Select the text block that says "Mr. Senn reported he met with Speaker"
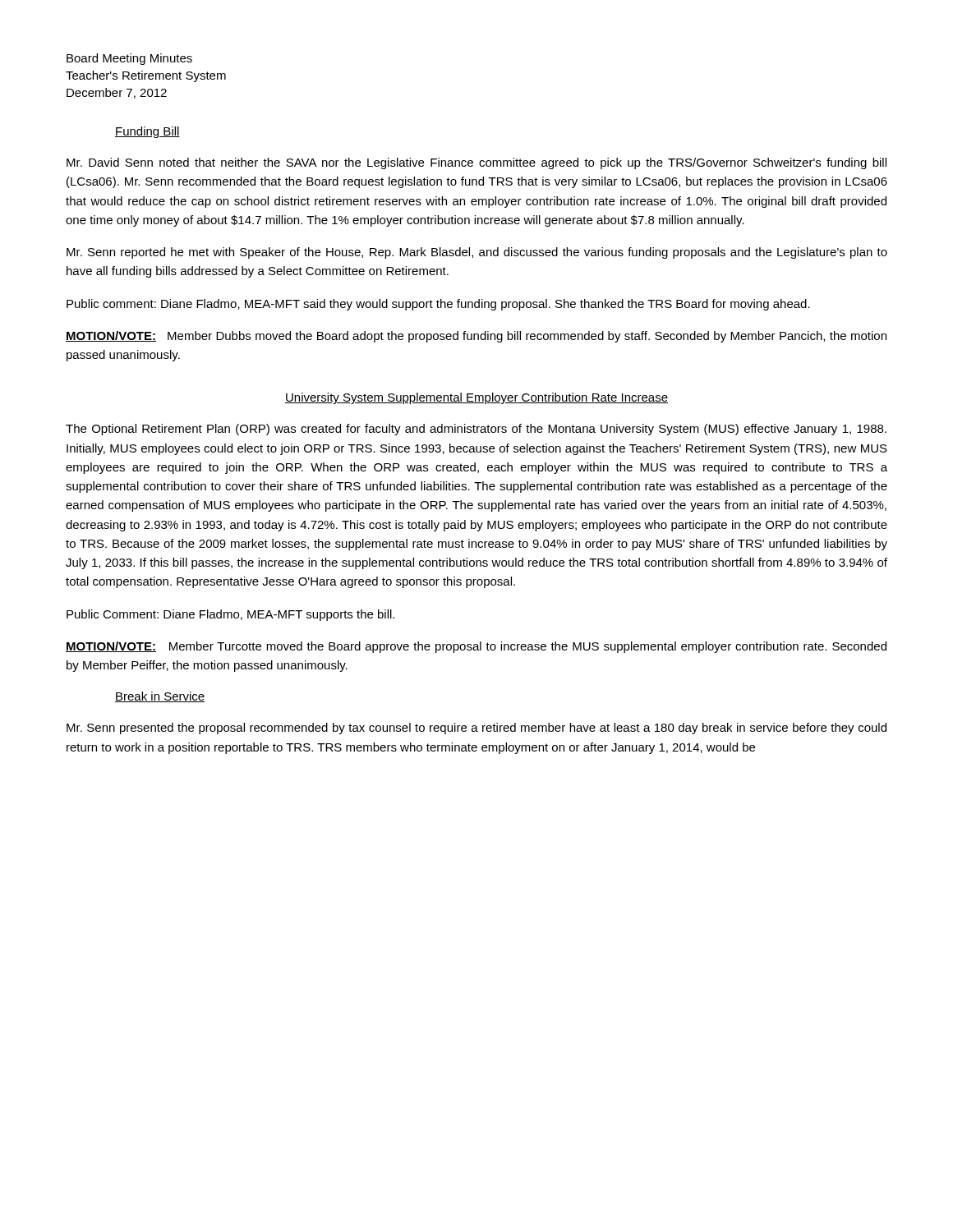This screenshot has height=1232, width=953. pyautogui.click(x=476, y=261)
